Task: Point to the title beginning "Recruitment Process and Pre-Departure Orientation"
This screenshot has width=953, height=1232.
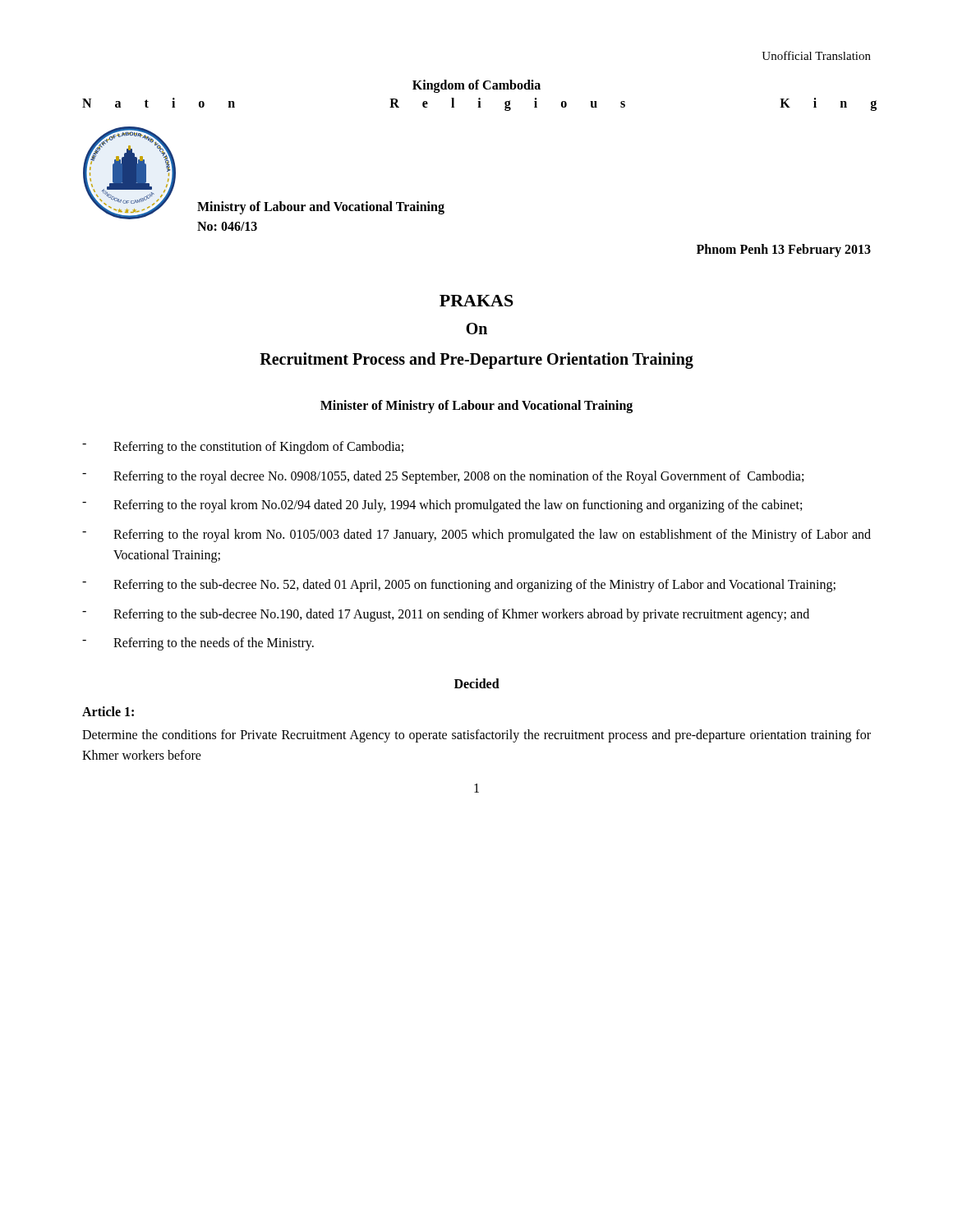Action: pyautogui.click(x=476, y=359)
